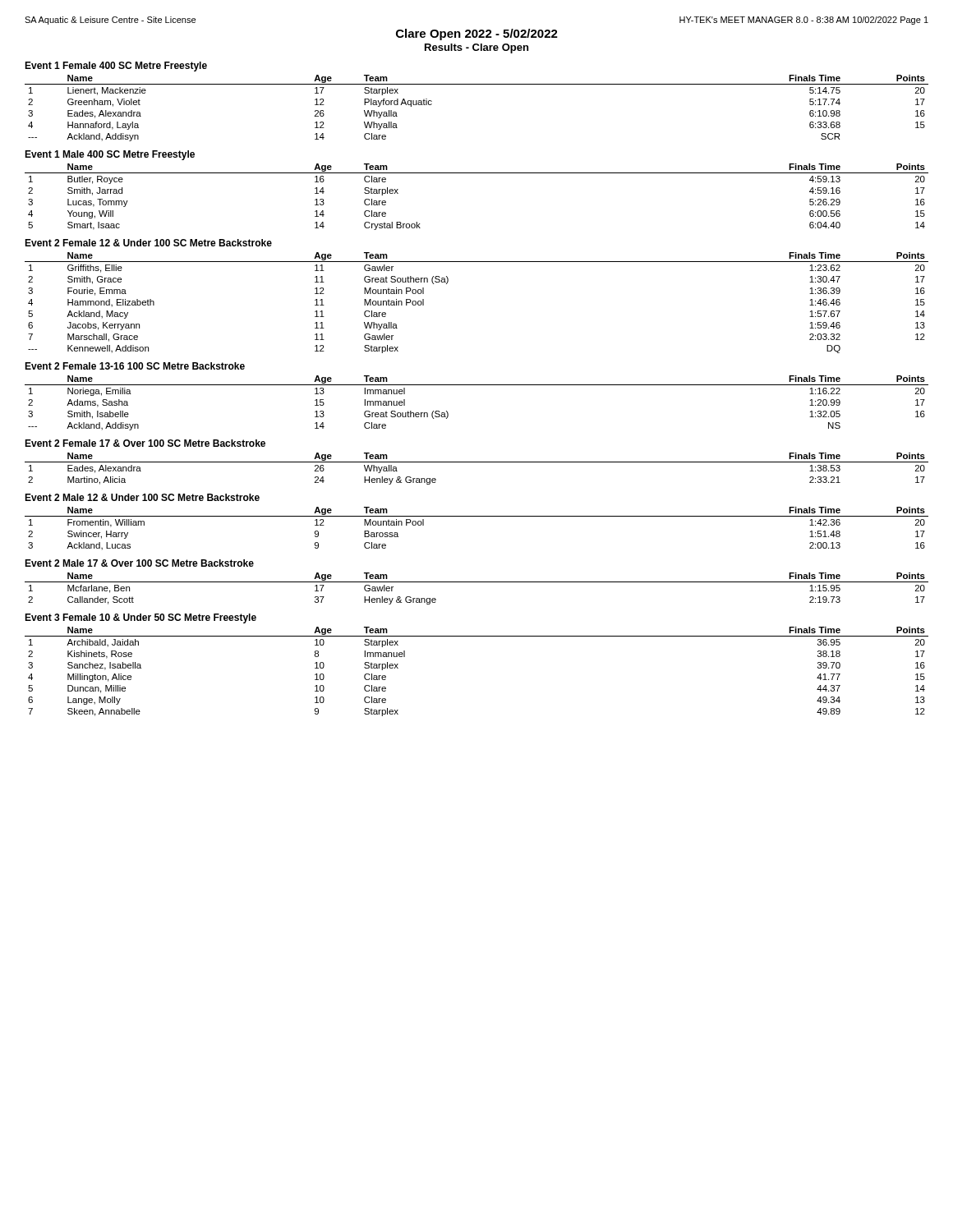Locate the element starting "Event 3 Female 10 & Under 50"

click(141, 618)
